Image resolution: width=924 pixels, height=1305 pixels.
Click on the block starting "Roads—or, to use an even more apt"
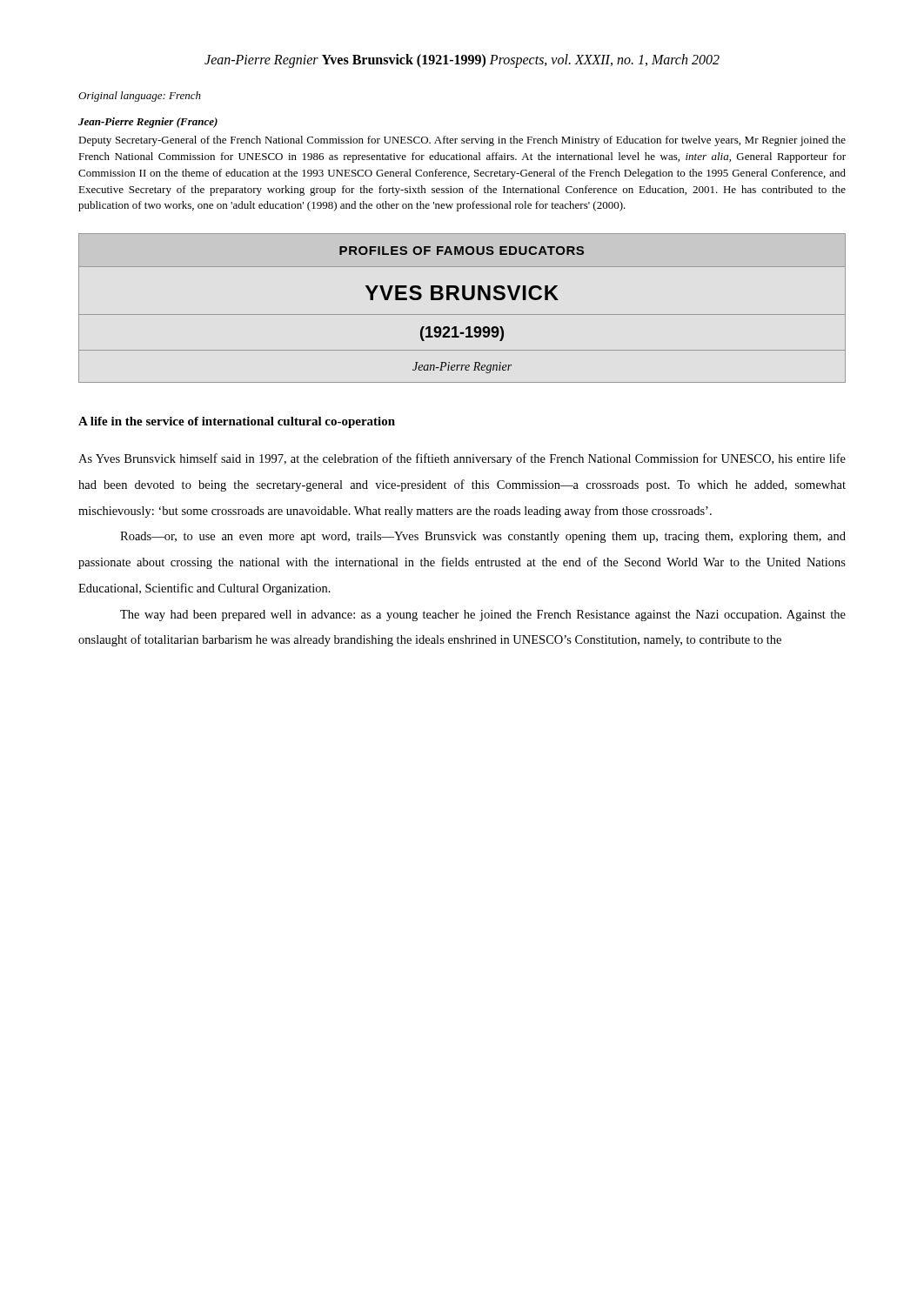click(462, 562)
